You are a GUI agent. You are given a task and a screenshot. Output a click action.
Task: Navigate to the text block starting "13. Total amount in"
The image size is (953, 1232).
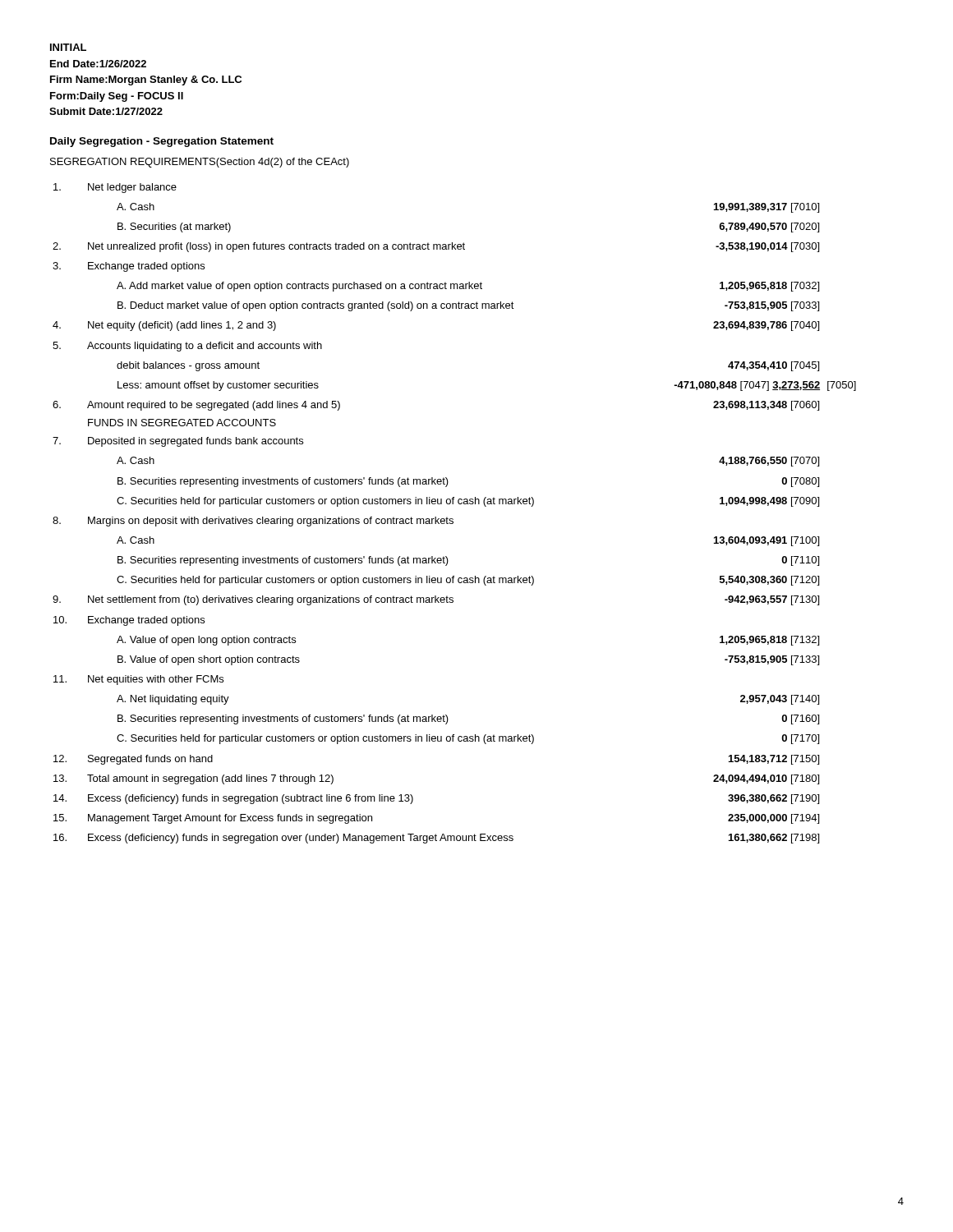click(x=211, y=779)
